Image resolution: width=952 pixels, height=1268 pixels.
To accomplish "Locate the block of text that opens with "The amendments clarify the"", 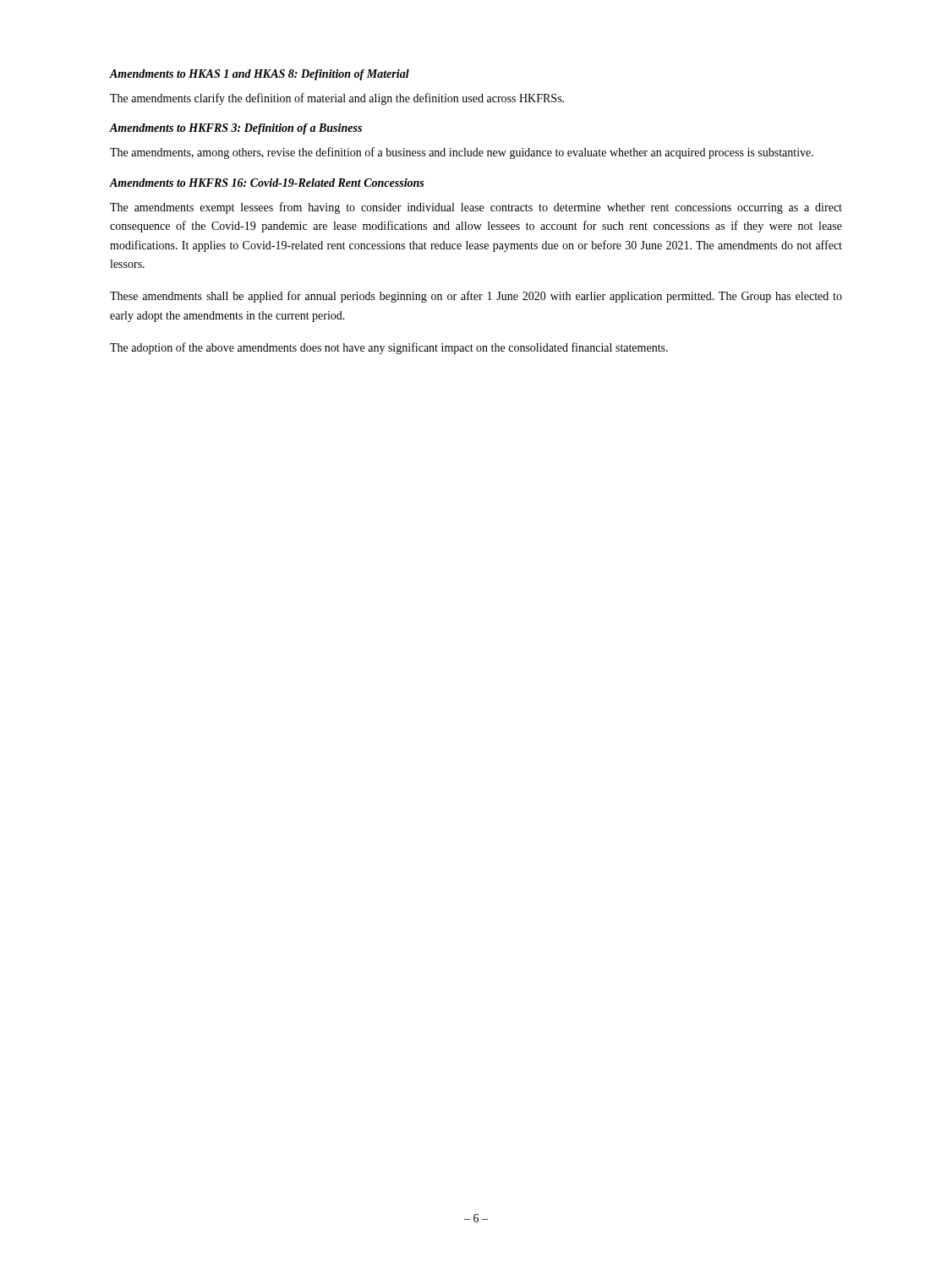I will pyautogui.click(x=337, y=99).
